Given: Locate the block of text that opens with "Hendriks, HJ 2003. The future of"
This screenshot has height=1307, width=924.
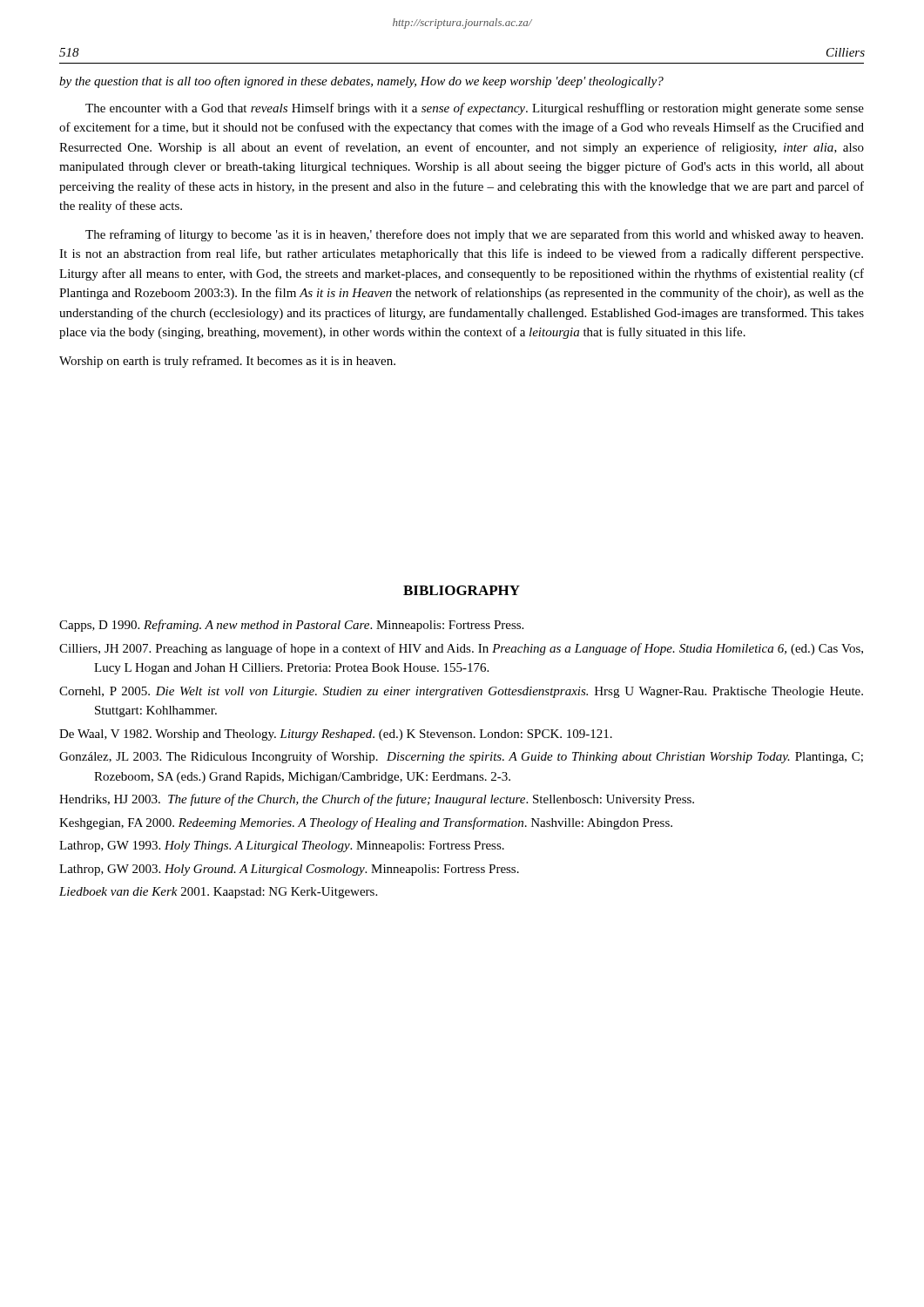Looking at the screenshot, I should point(377,799).
